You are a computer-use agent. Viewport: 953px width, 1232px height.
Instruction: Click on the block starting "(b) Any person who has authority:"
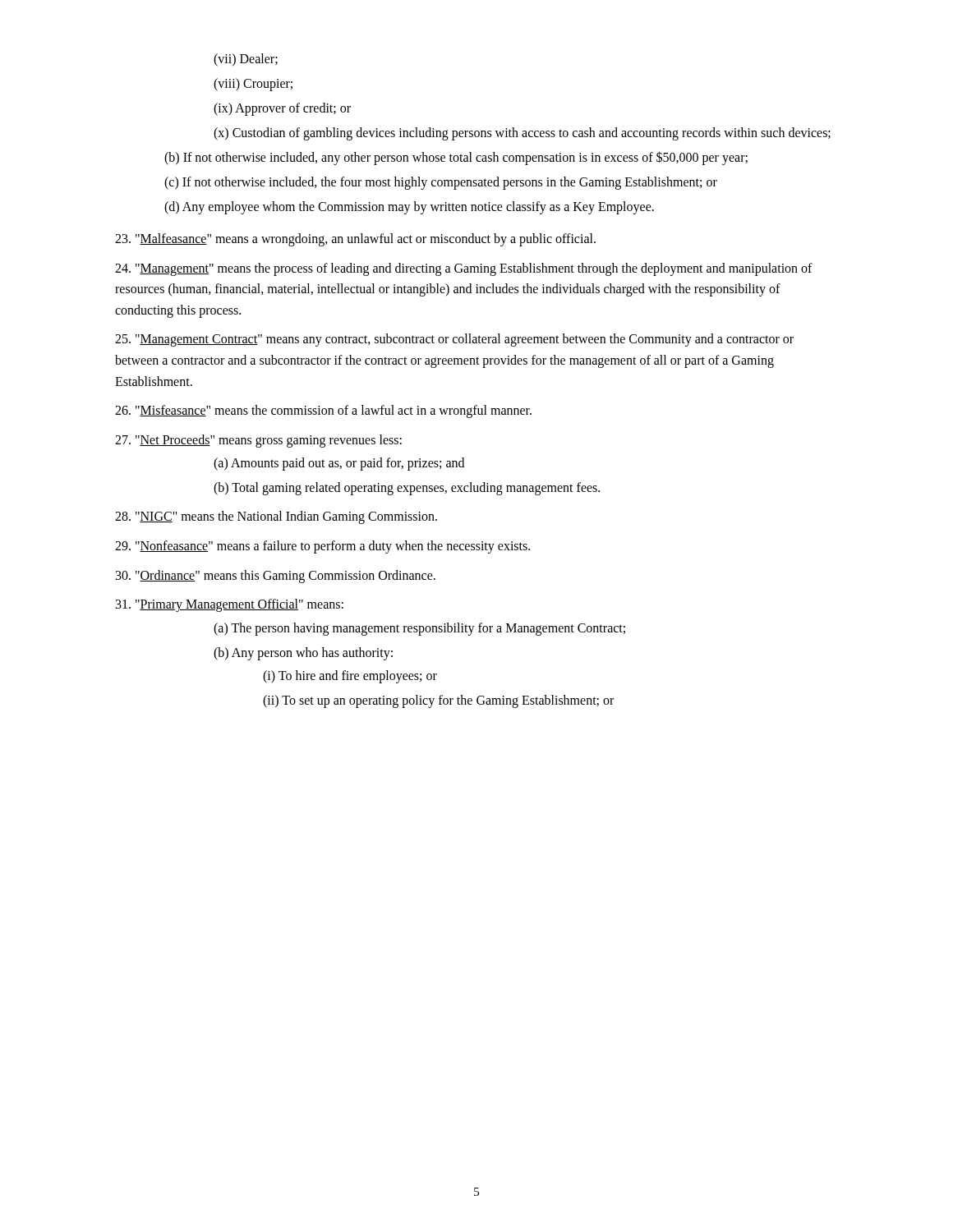point(304,652)
